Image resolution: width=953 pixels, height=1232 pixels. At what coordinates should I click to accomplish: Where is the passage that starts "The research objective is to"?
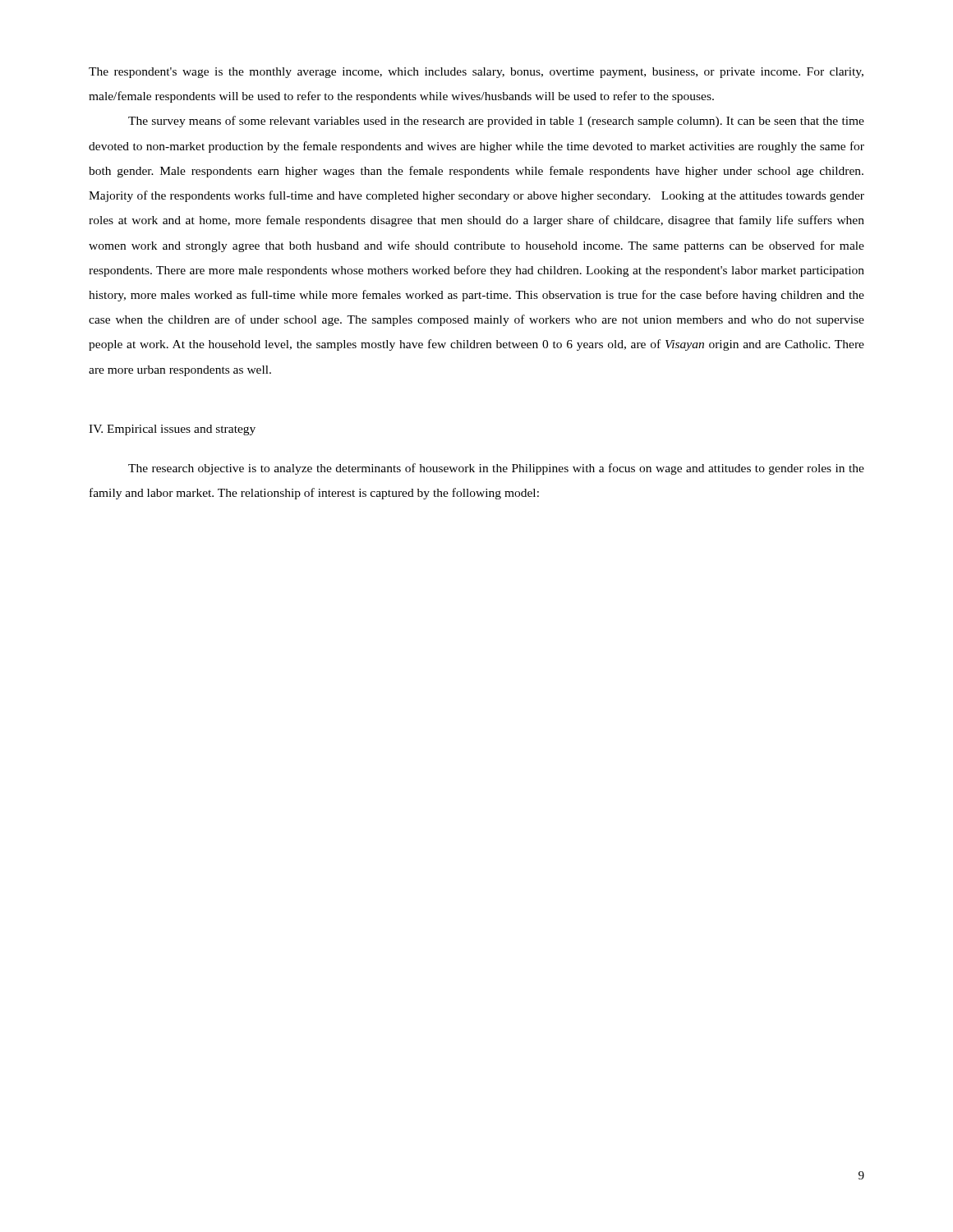tap(476, 481)
